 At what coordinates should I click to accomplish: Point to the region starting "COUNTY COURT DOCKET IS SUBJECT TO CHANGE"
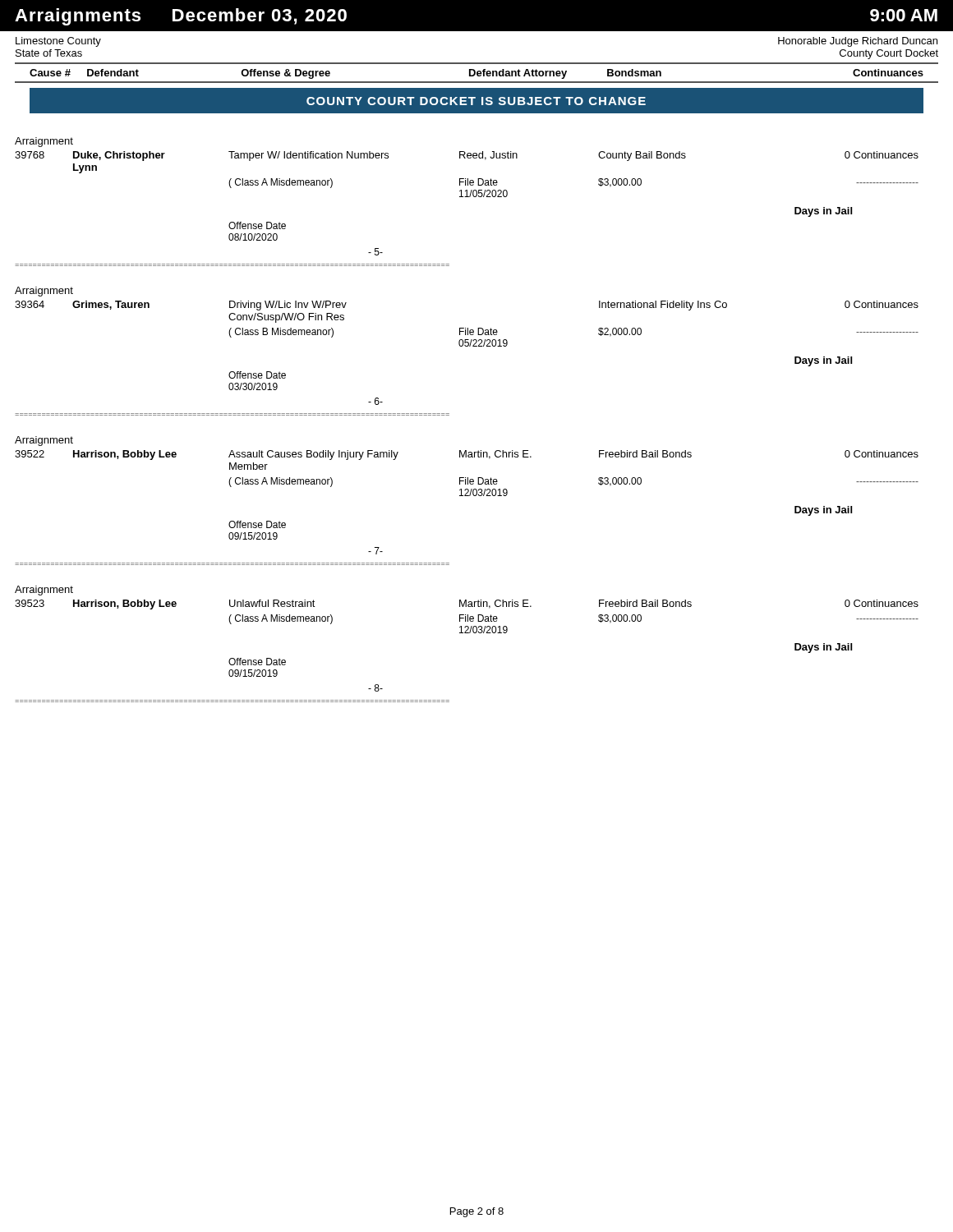coord(476,101)
